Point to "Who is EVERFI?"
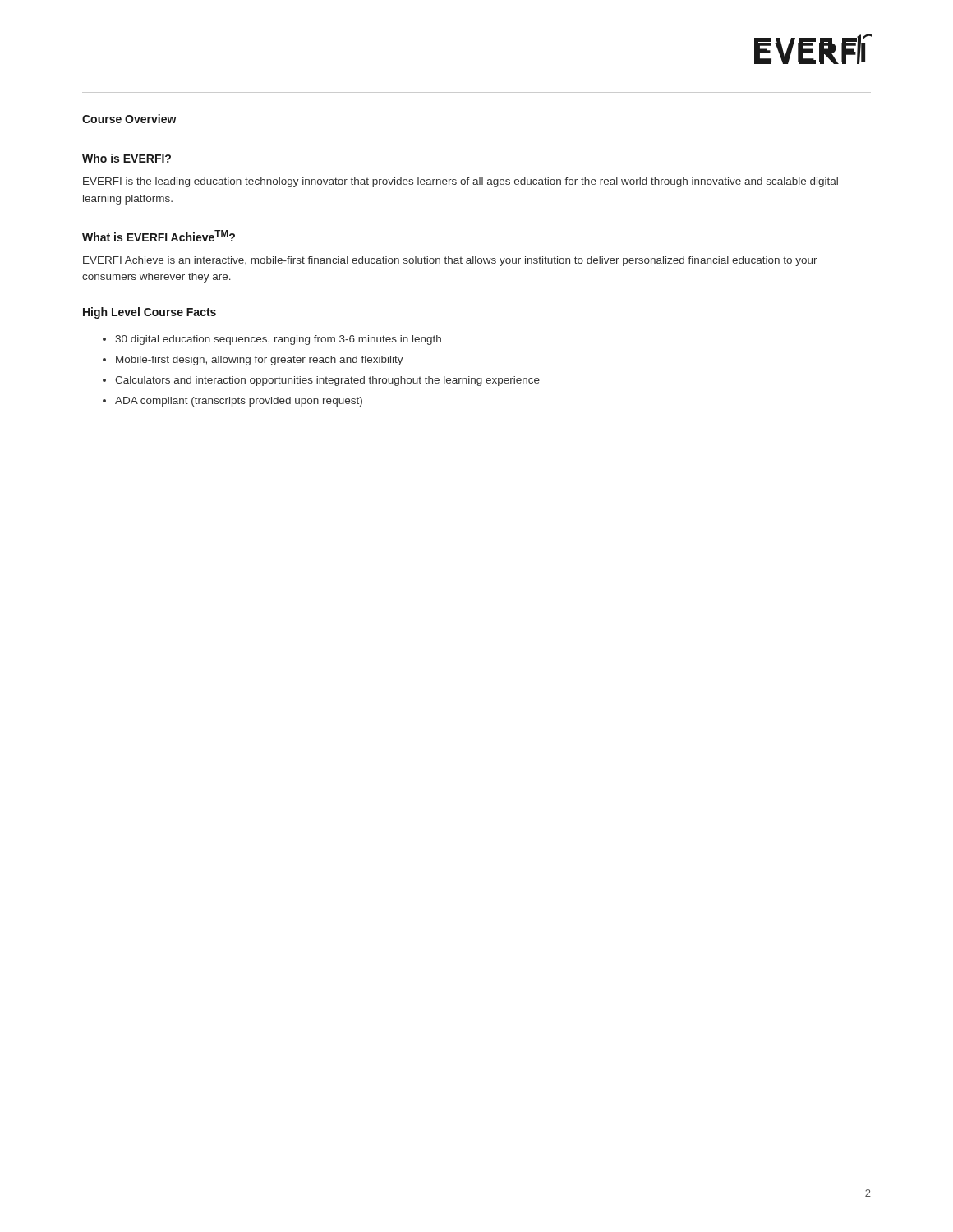 click(x=127, y=158)
